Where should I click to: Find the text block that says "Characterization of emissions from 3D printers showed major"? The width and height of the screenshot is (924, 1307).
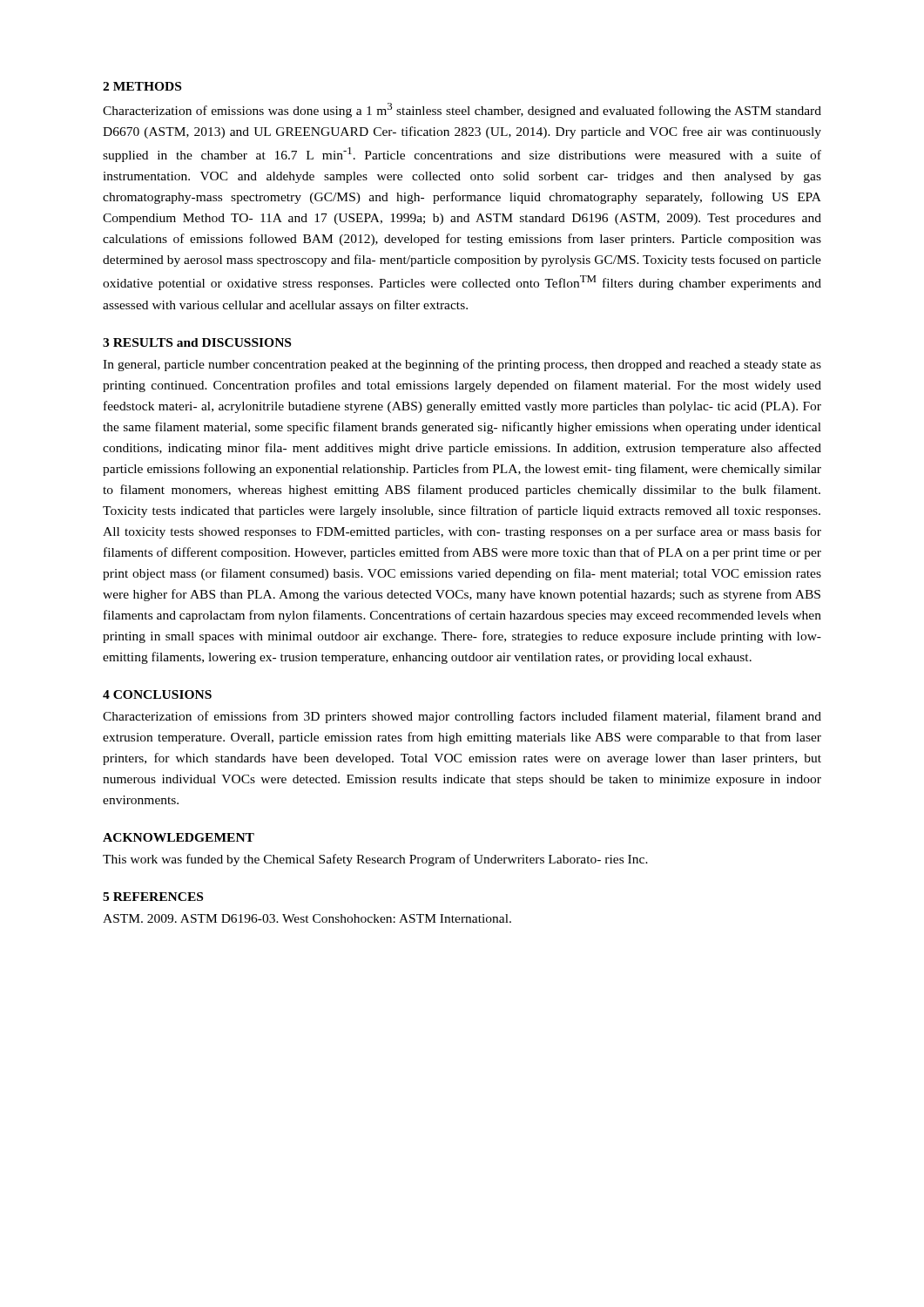coord(462,758)
